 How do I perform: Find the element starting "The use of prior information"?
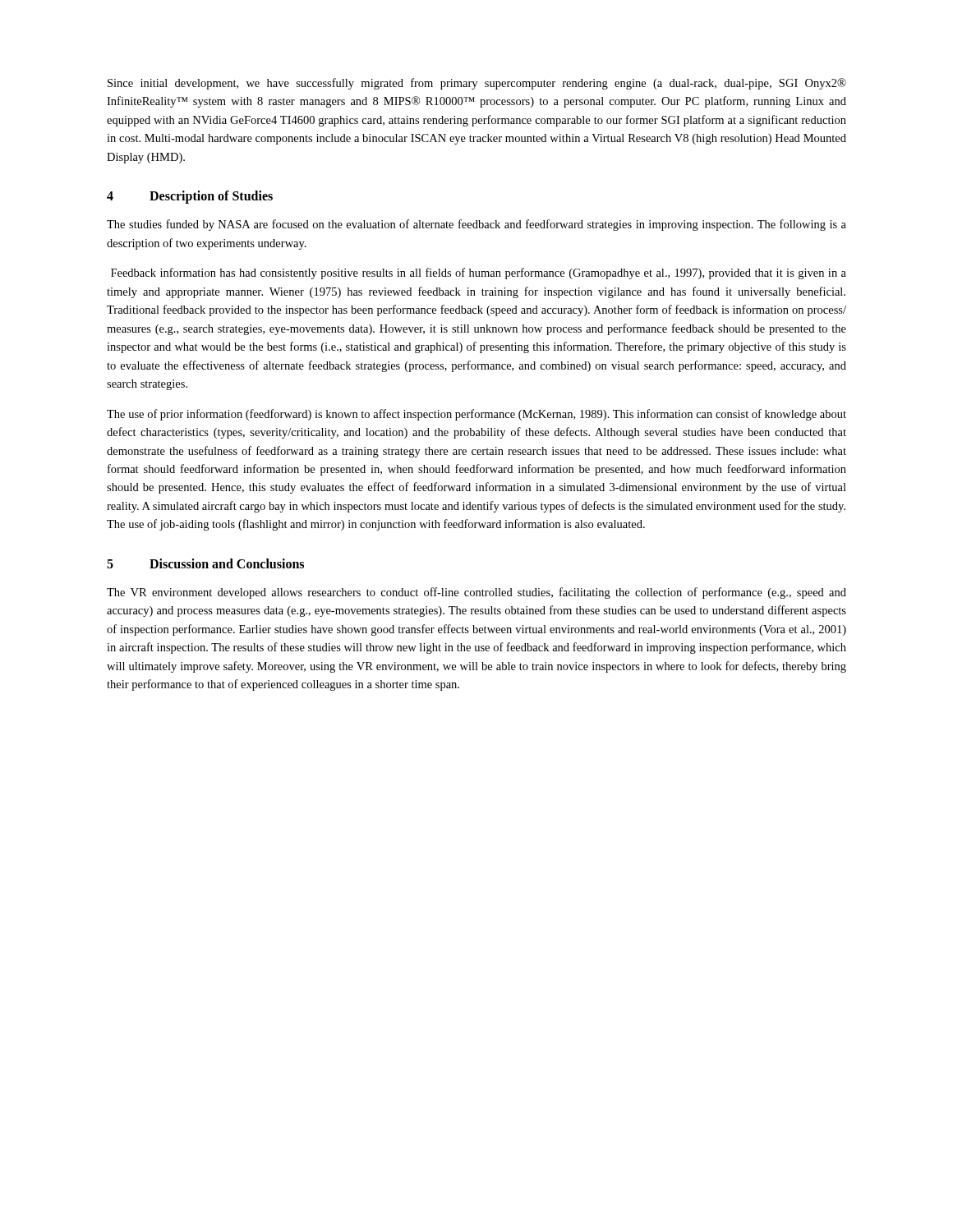click(x=476, y=469)
